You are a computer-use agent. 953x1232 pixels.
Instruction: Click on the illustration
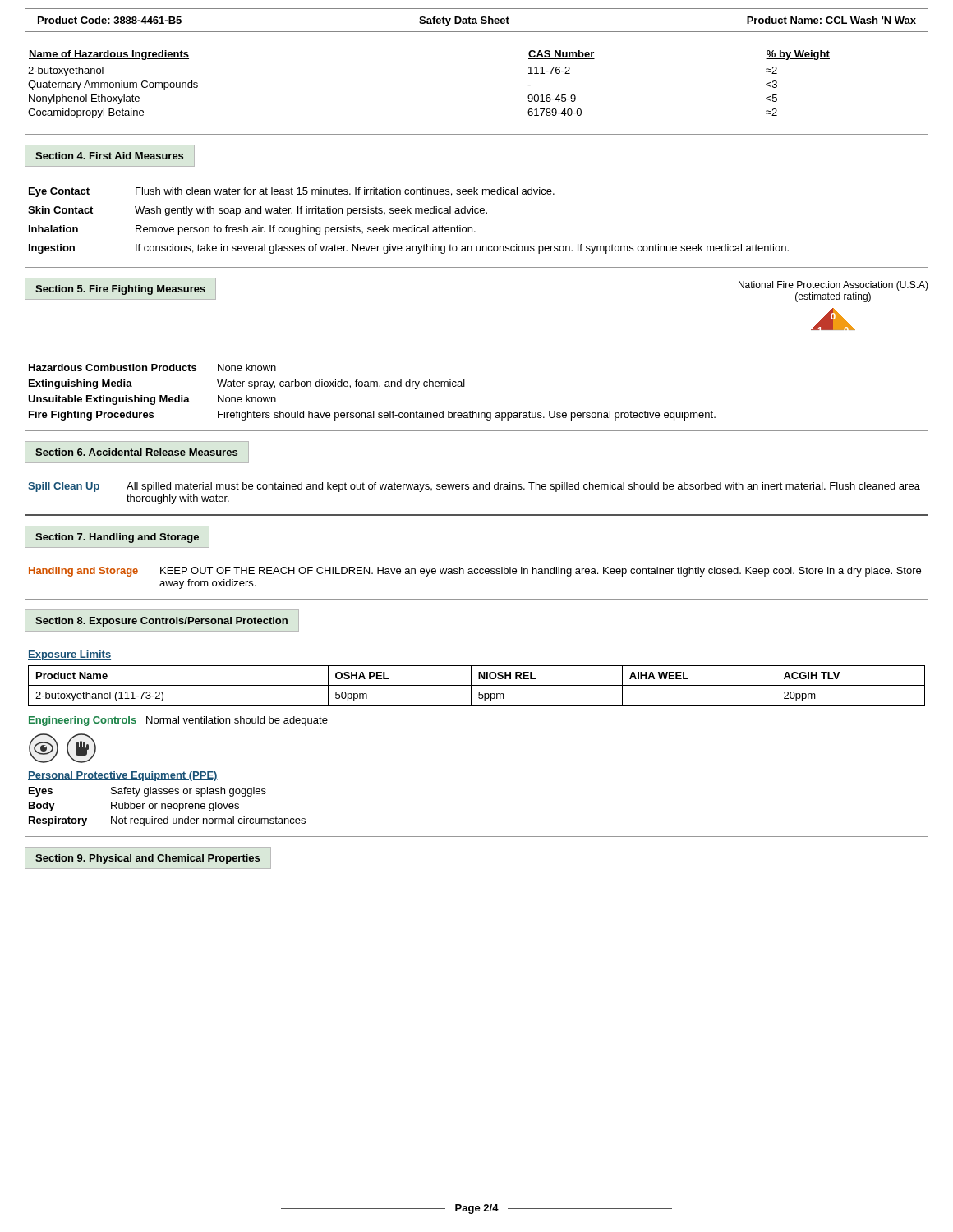click(476, 748)
